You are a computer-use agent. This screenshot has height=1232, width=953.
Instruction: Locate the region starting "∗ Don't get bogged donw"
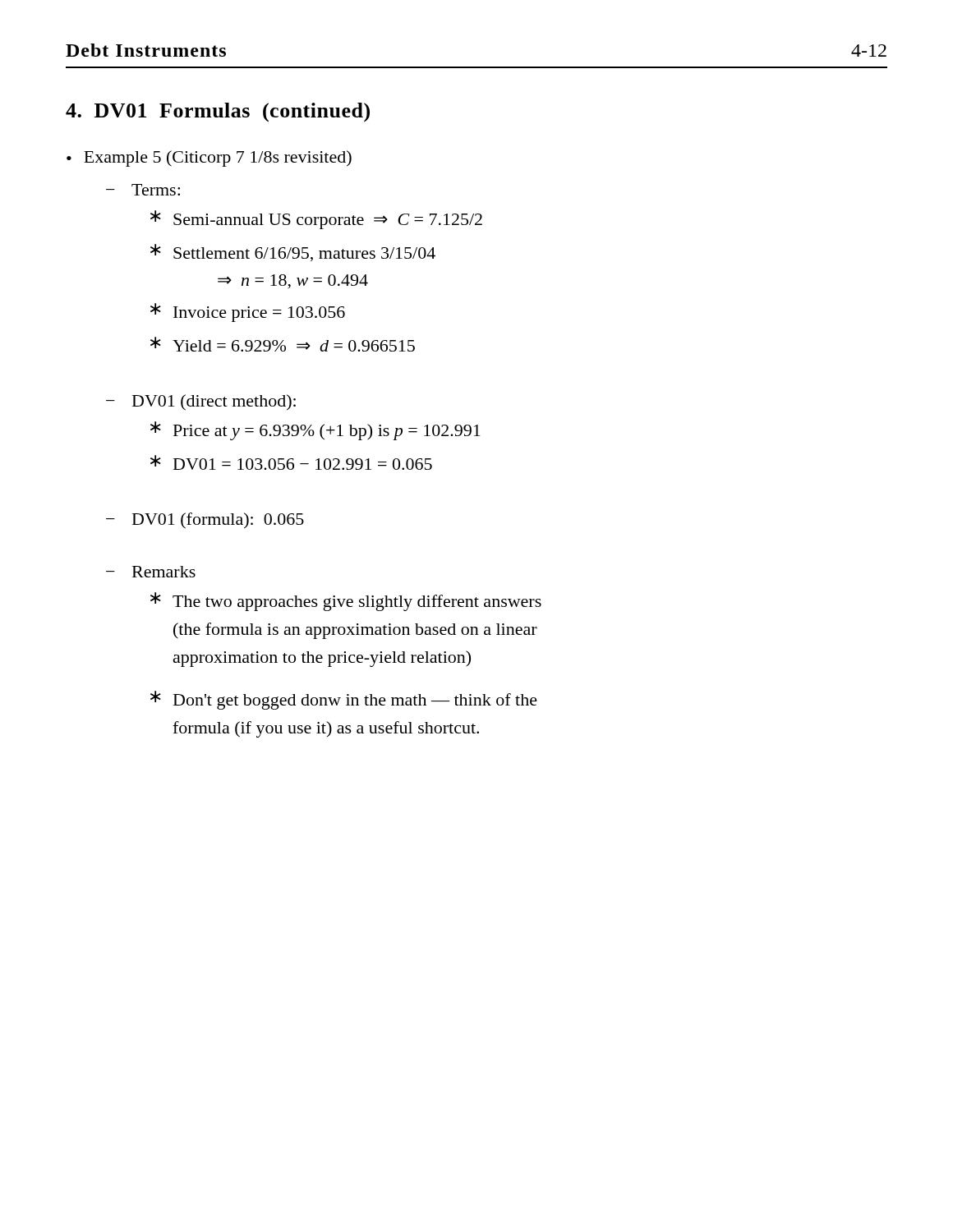(x=343, y=714)
